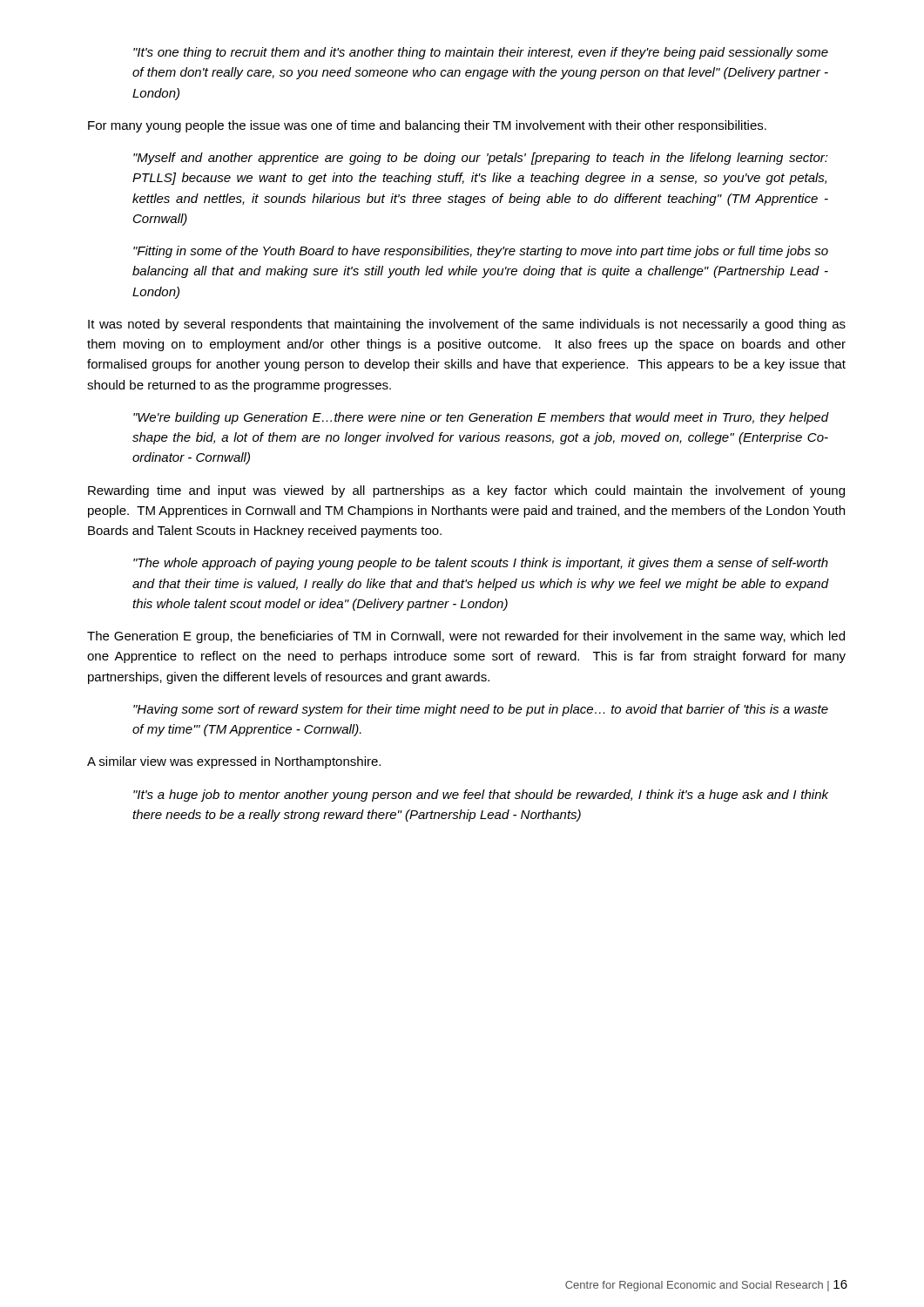Select the text starting "It was noted by several"
The height and width of the screenshot is (1307, 924).
(466, 354)
